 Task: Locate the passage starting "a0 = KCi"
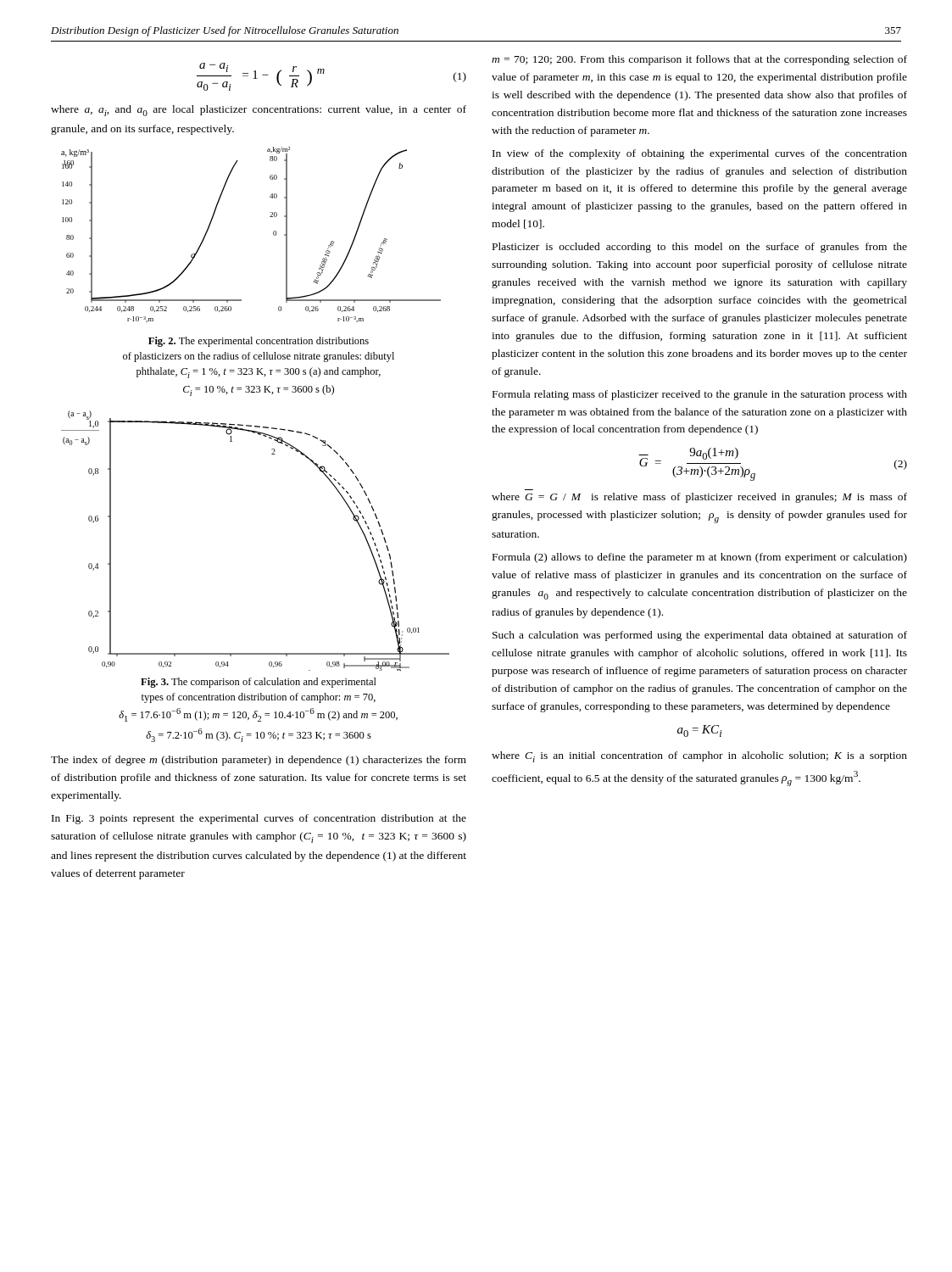(x=699, y=731)
